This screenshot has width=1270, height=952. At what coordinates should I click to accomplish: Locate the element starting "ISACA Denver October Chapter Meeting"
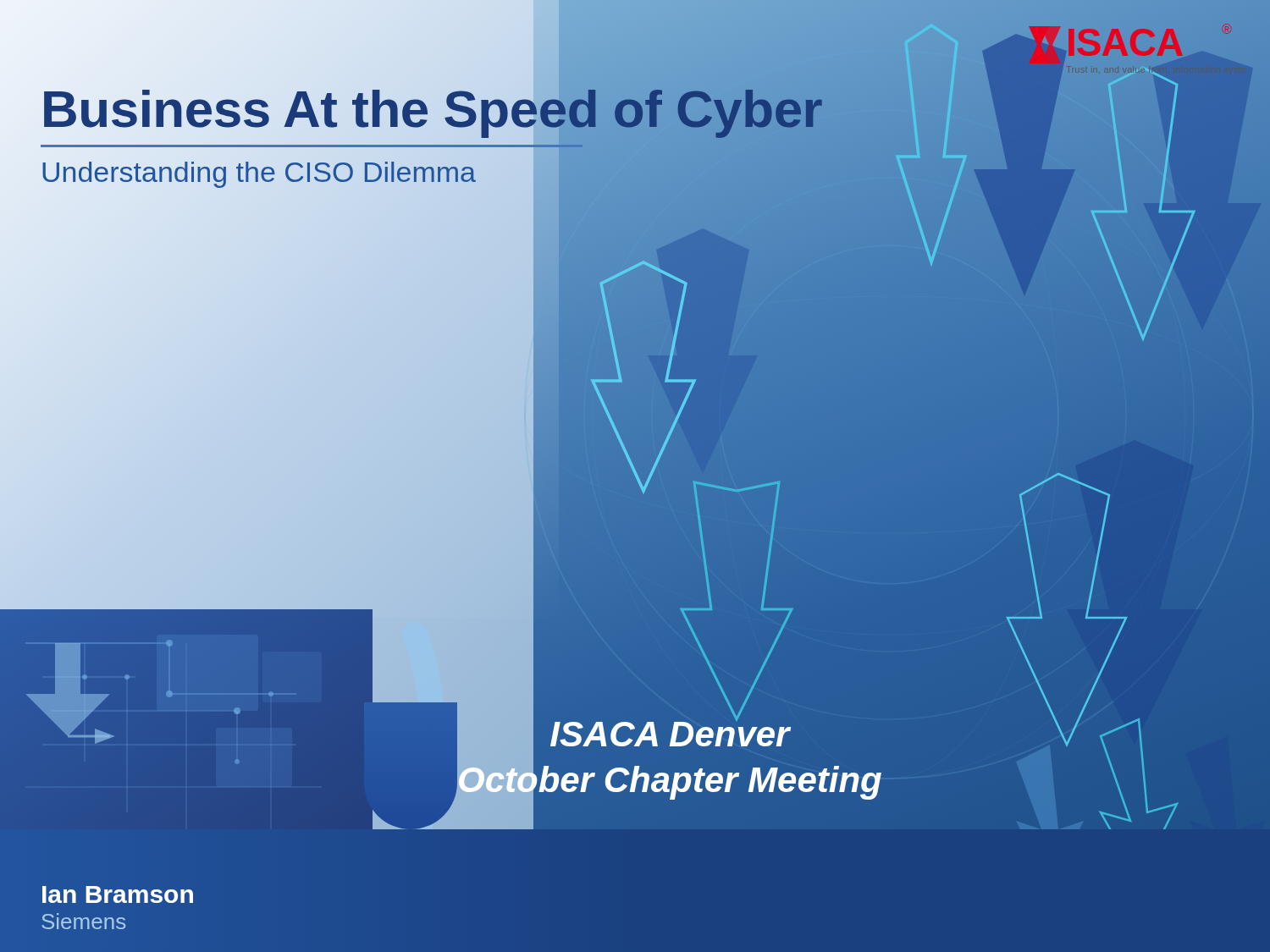point(670,758)
